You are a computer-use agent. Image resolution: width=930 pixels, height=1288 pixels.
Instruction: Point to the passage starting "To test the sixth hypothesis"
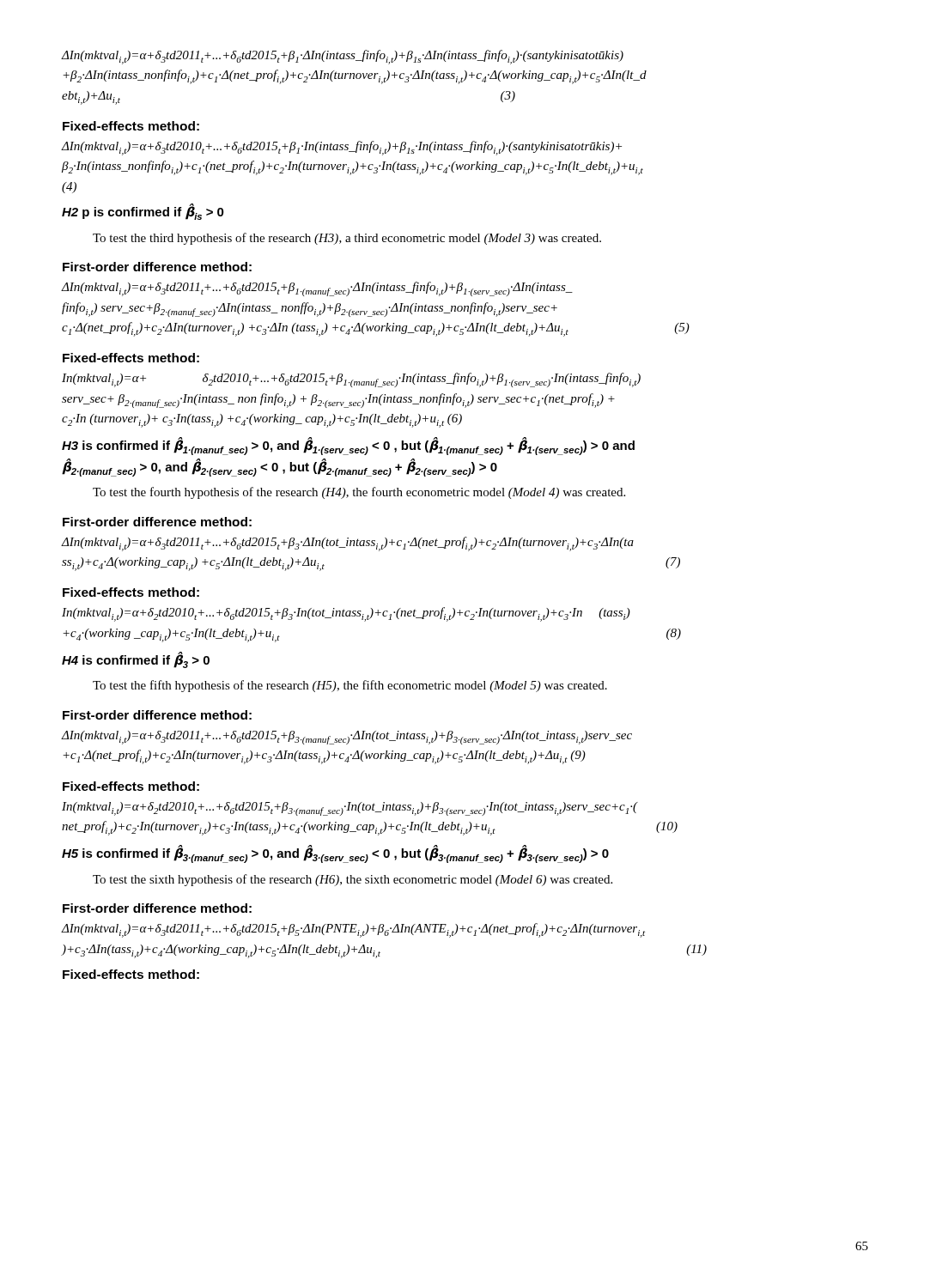[x=353, y=879]
